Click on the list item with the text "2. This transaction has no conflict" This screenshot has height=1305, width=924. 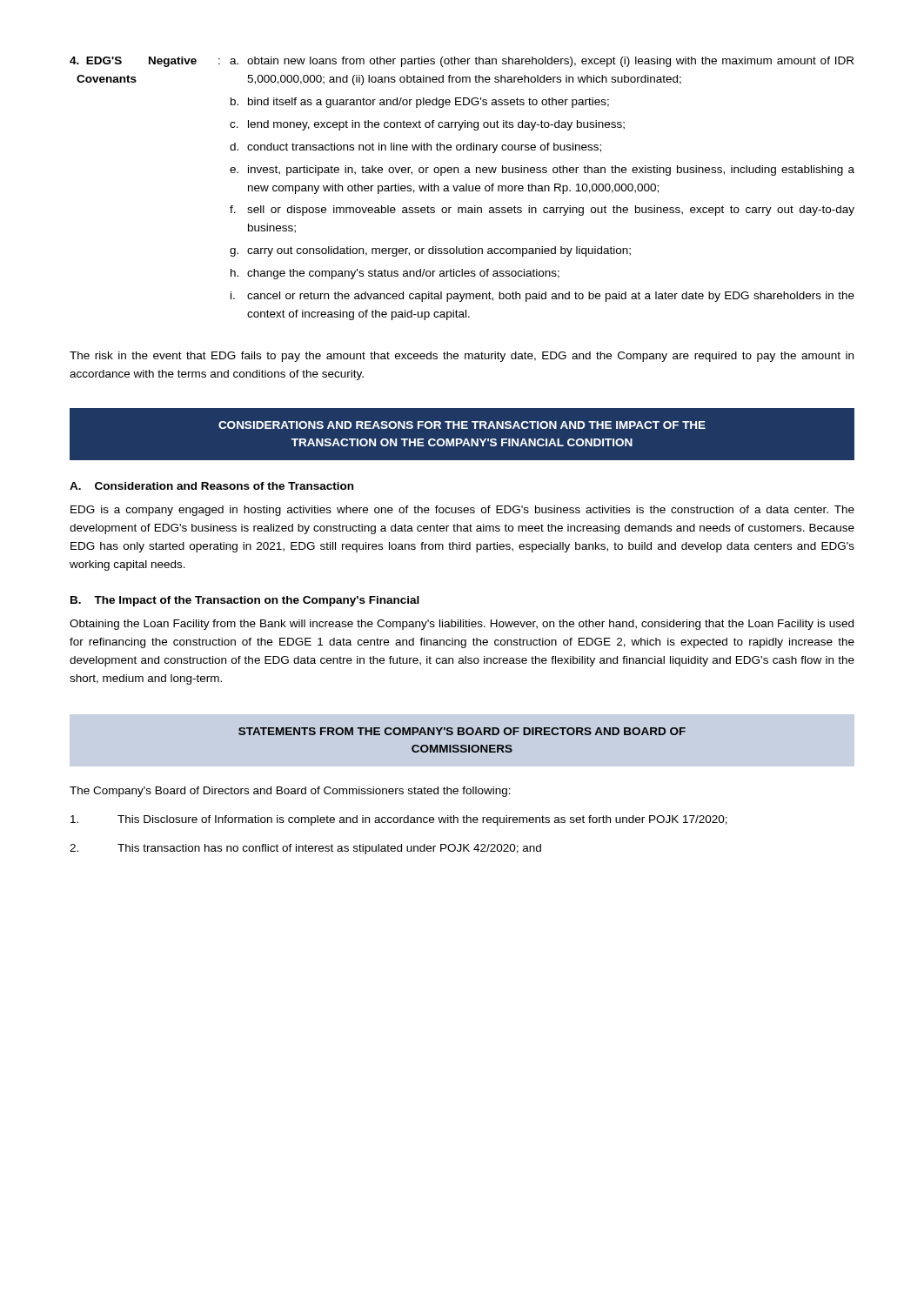462,849
